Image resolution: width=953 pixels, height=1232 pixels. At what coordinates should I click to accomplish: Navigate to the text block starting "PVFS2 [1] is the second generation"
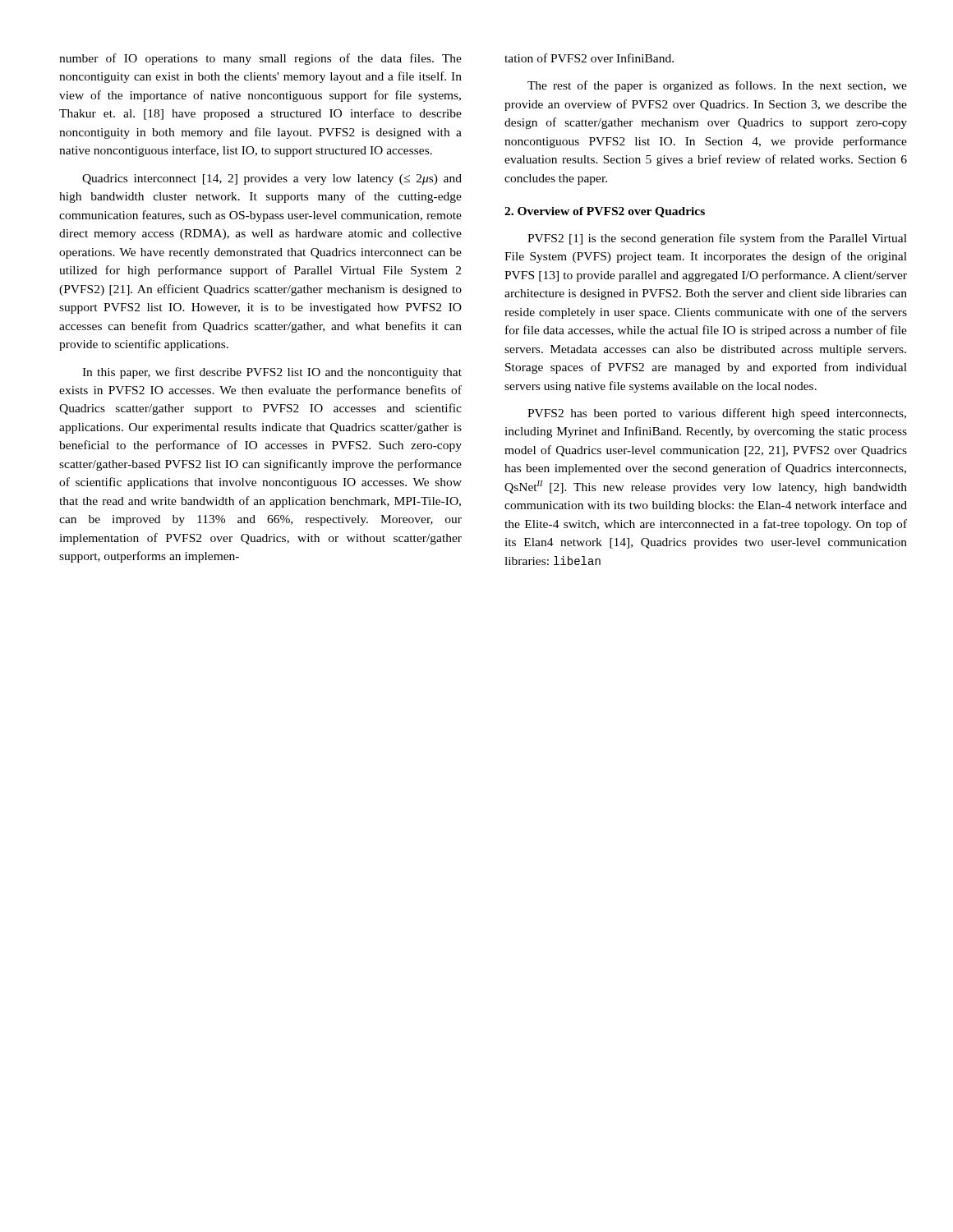(x=706, y=312)
